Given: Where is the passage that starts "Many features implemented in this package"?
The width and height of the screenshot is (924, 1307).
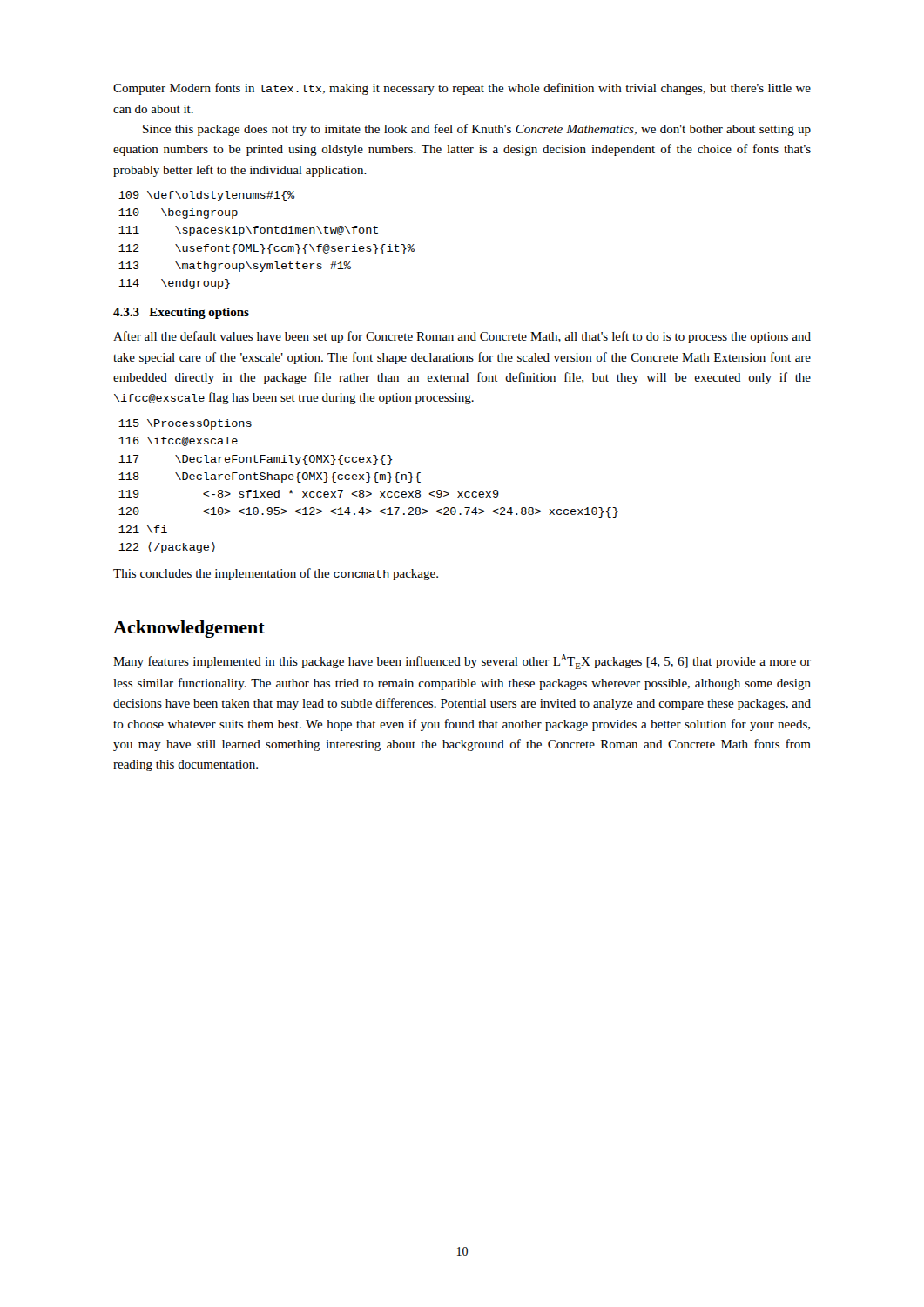Looking at the screenshot, I should point(462,713).
